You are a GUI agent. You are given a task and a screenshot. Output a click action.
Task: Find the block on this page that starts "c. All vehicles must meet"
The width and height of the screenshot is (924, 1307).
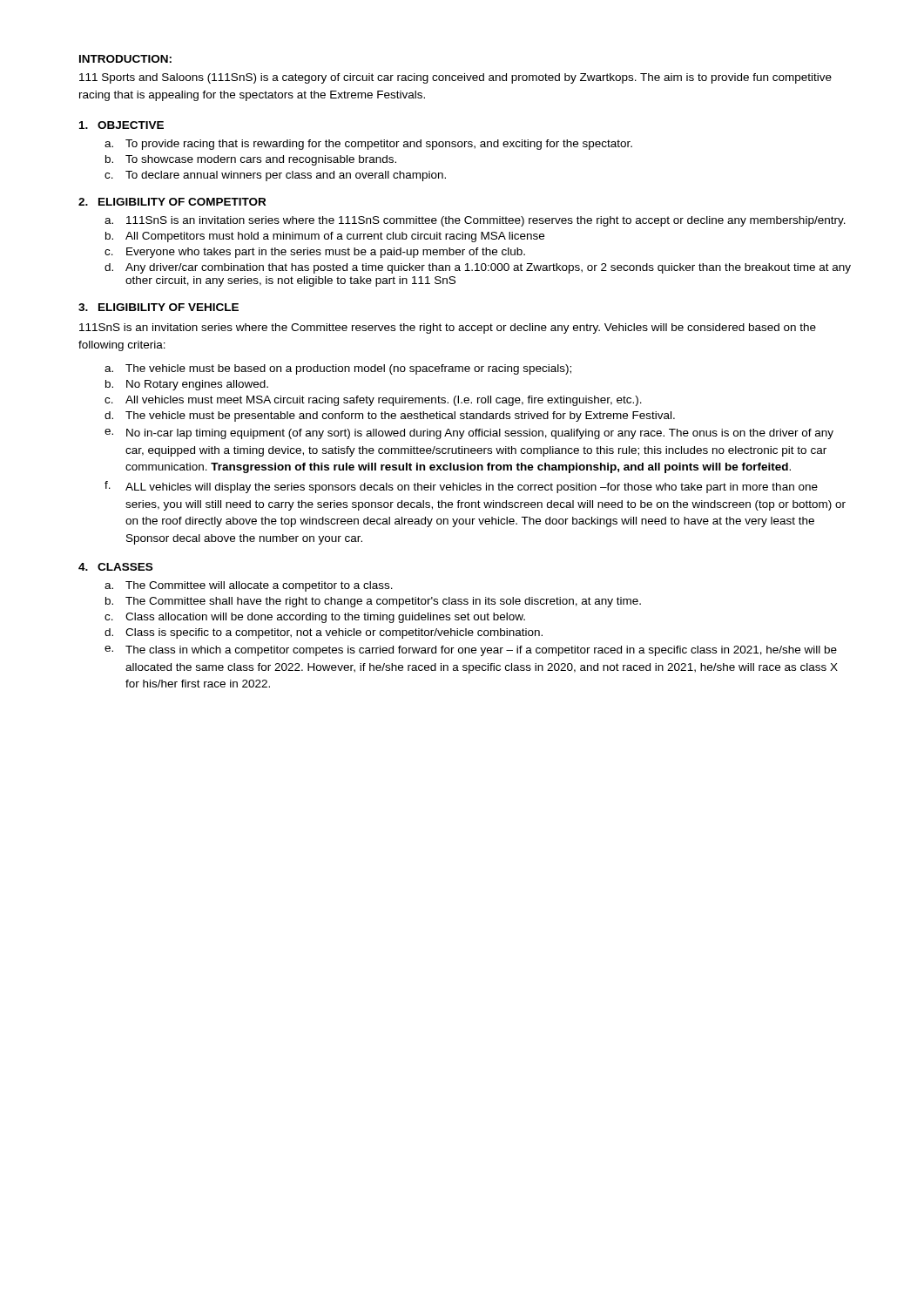tap(479, 400)
